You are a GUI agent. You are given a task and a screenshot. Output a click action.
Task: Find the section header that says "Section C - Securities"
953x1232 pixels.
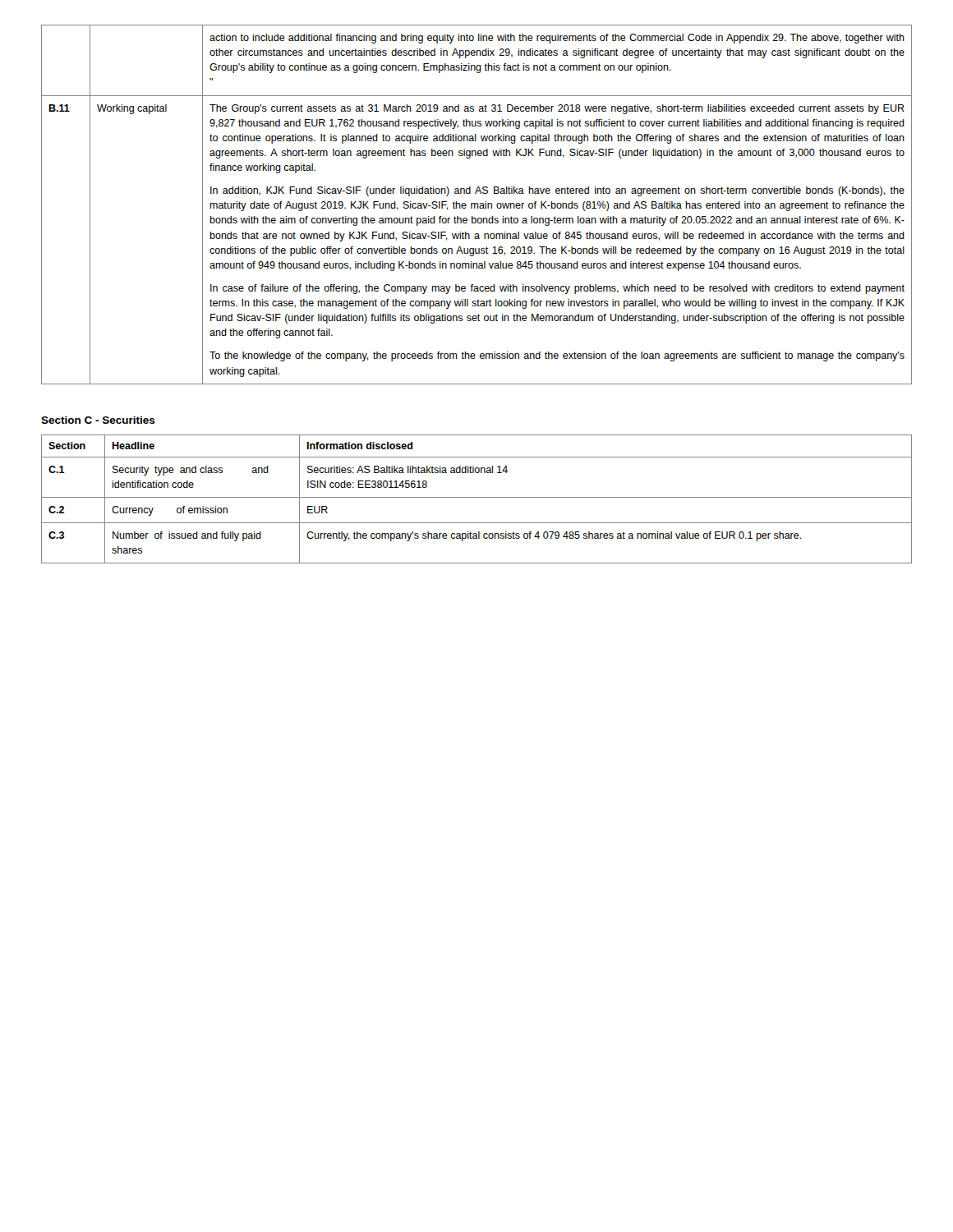tap(98, 420)
